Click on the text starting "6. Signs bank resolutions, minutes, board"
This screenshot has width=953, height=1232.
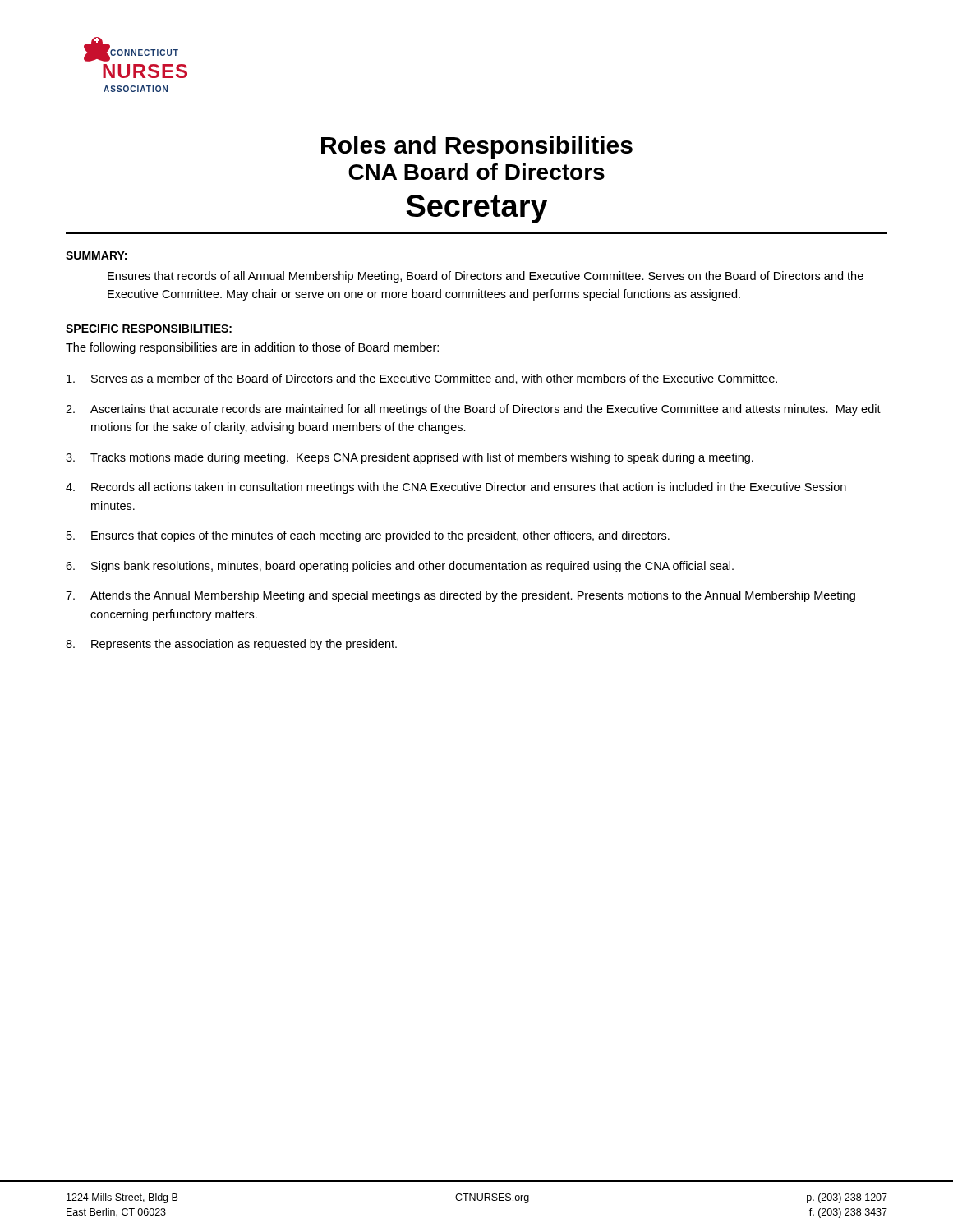(476, 566)
